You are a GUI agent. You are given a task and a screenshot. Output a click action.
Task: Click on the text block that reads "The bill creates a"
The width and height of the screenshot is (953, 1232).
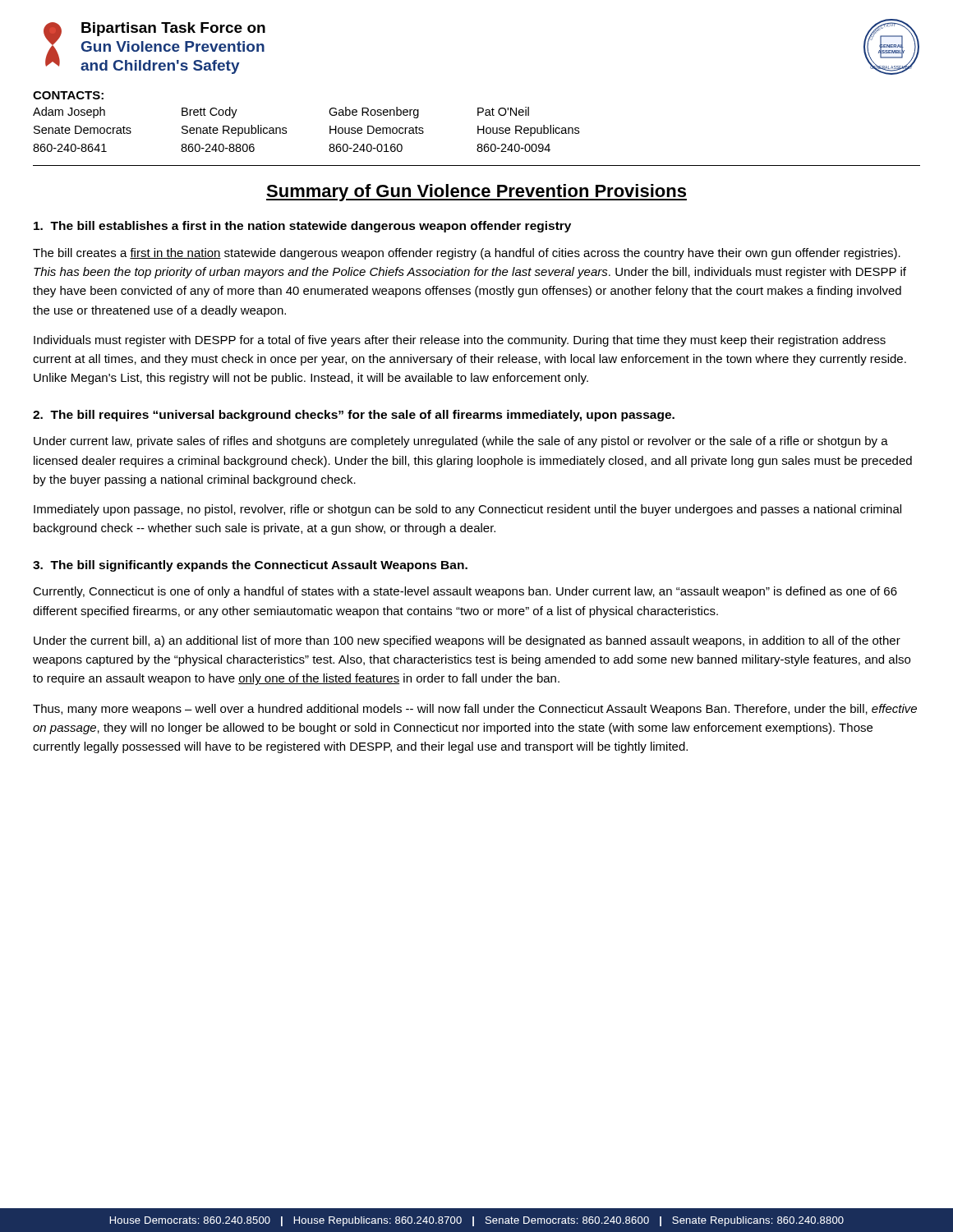(470, 281)
